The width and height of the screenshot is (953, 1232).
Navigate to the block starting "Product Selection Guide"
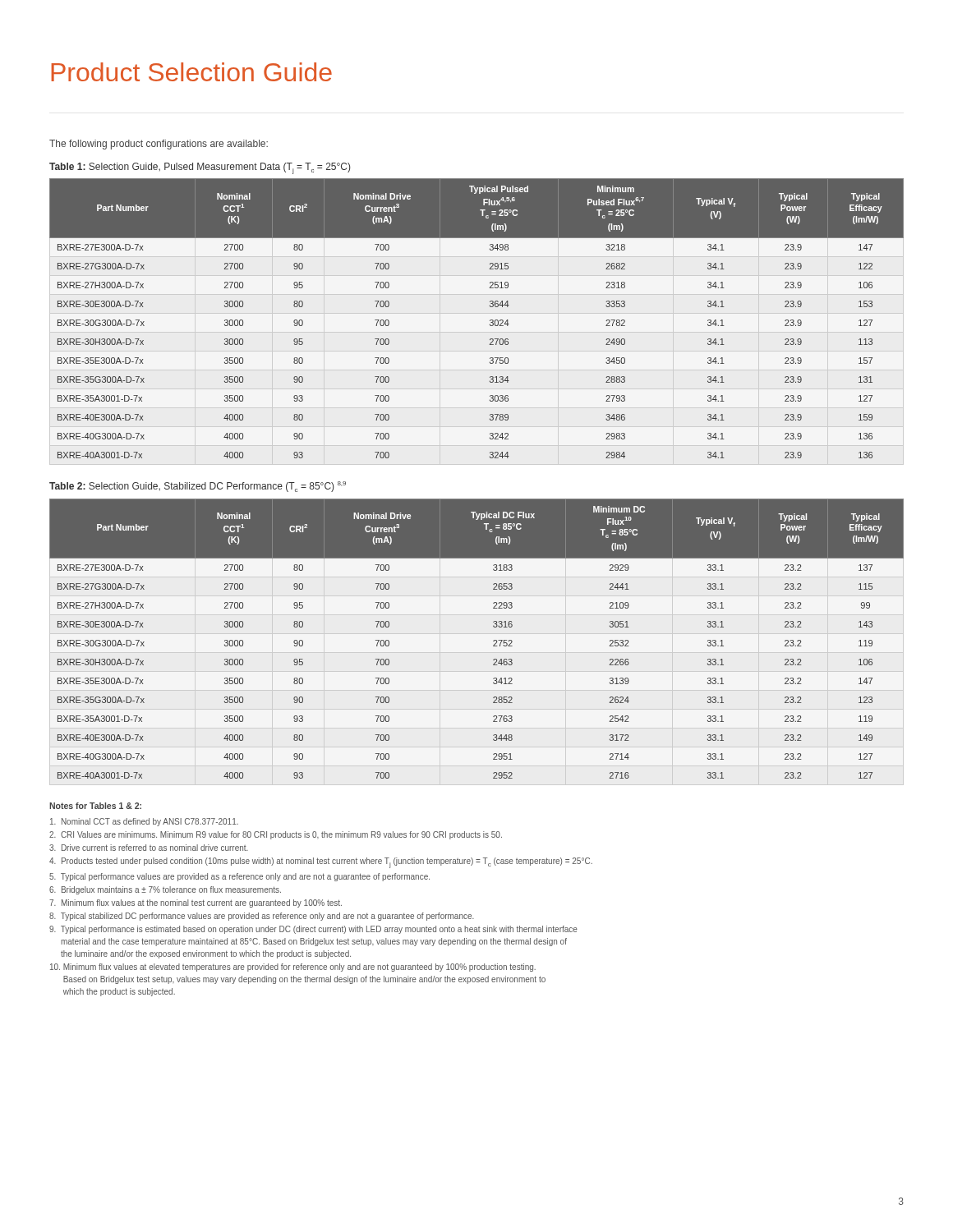click(x=191, y=72)
